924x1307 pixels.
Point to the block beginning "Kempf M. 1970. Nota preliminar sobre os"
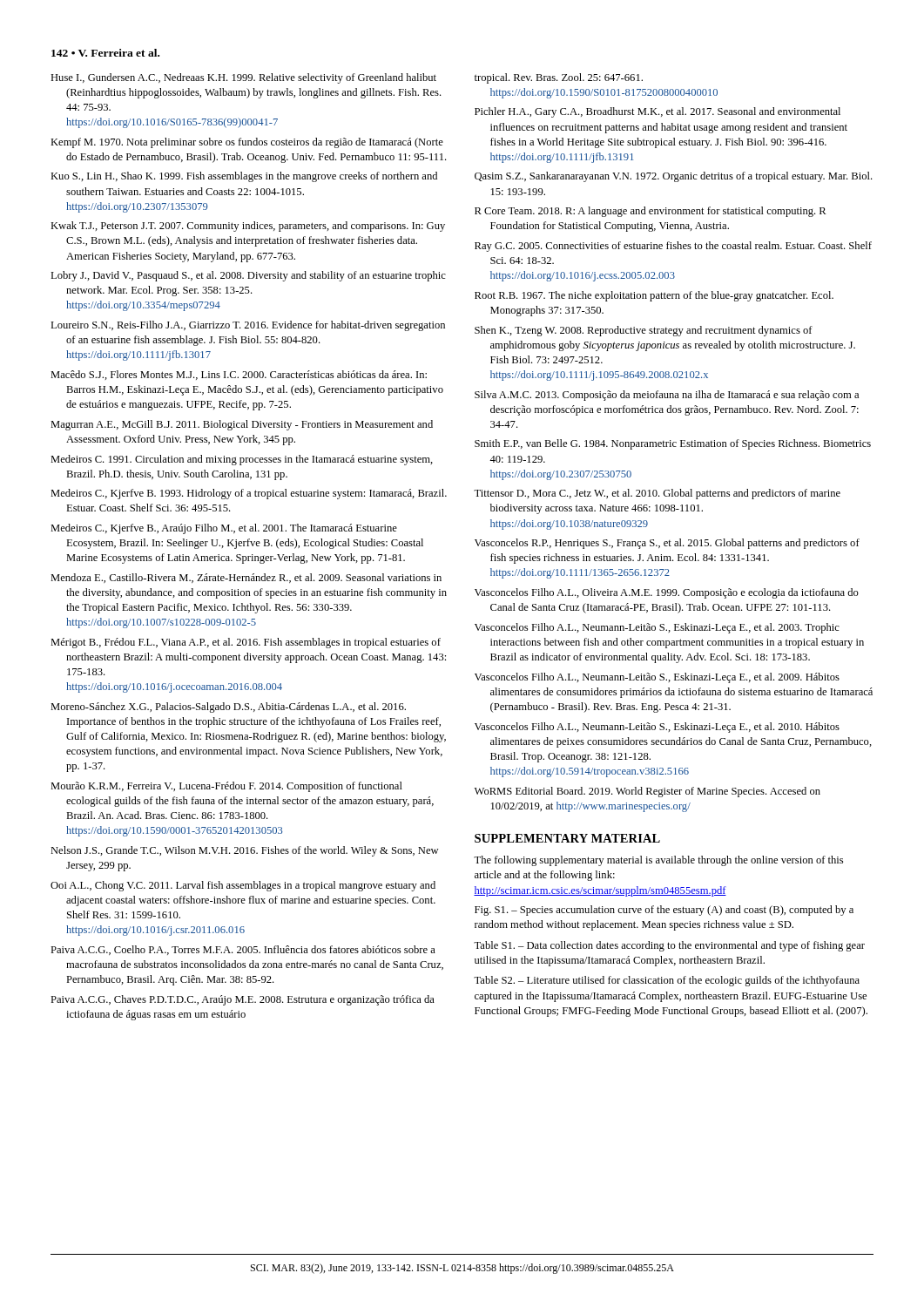pos(249,149)
